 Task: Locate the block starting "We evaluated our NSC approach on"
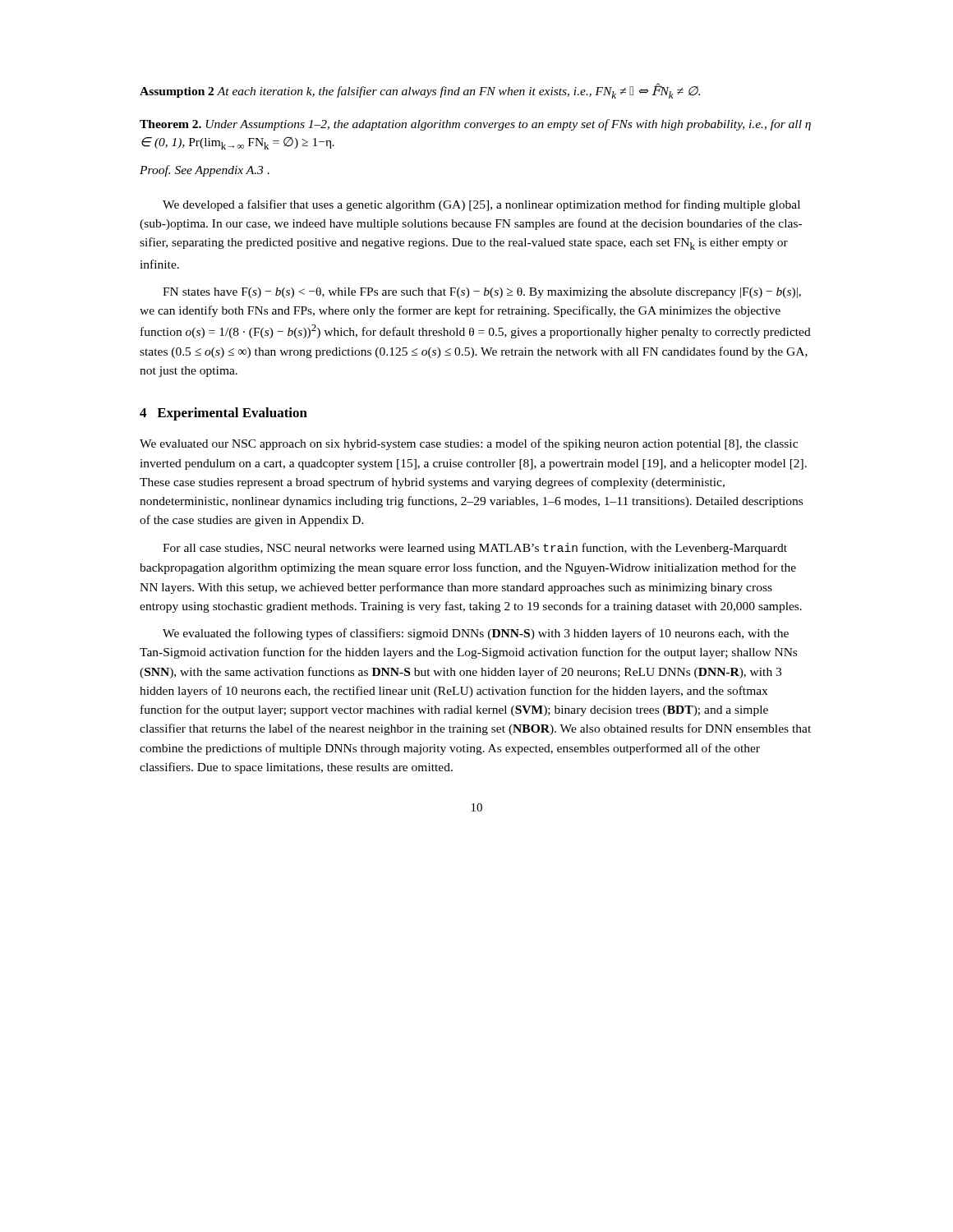pyautogui.click(x=473, y=482)
